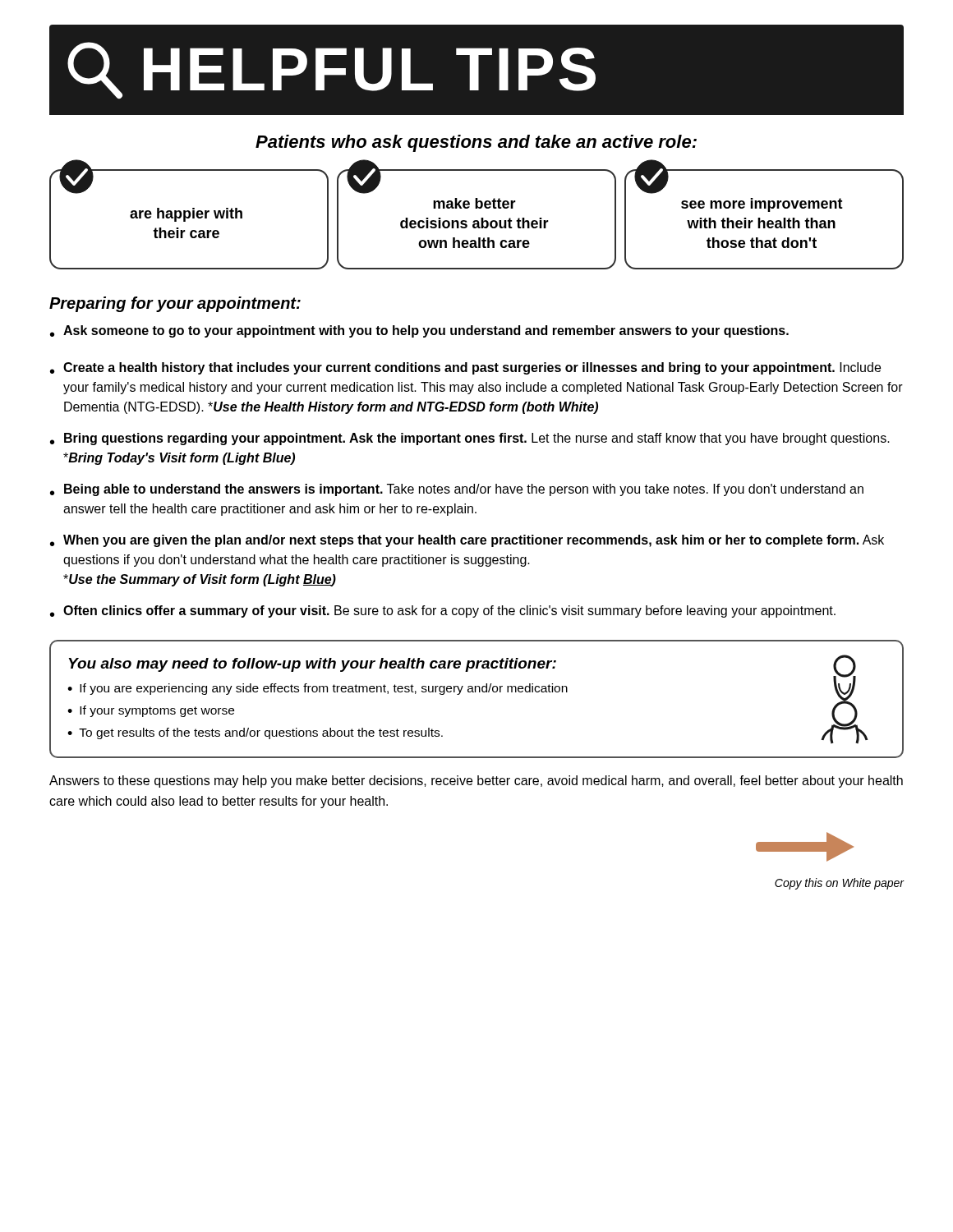The height and width of the screenshot is (1232, 953).
Task: Find the list item containing "• Create a health"
Action: [x=476, y=388]
